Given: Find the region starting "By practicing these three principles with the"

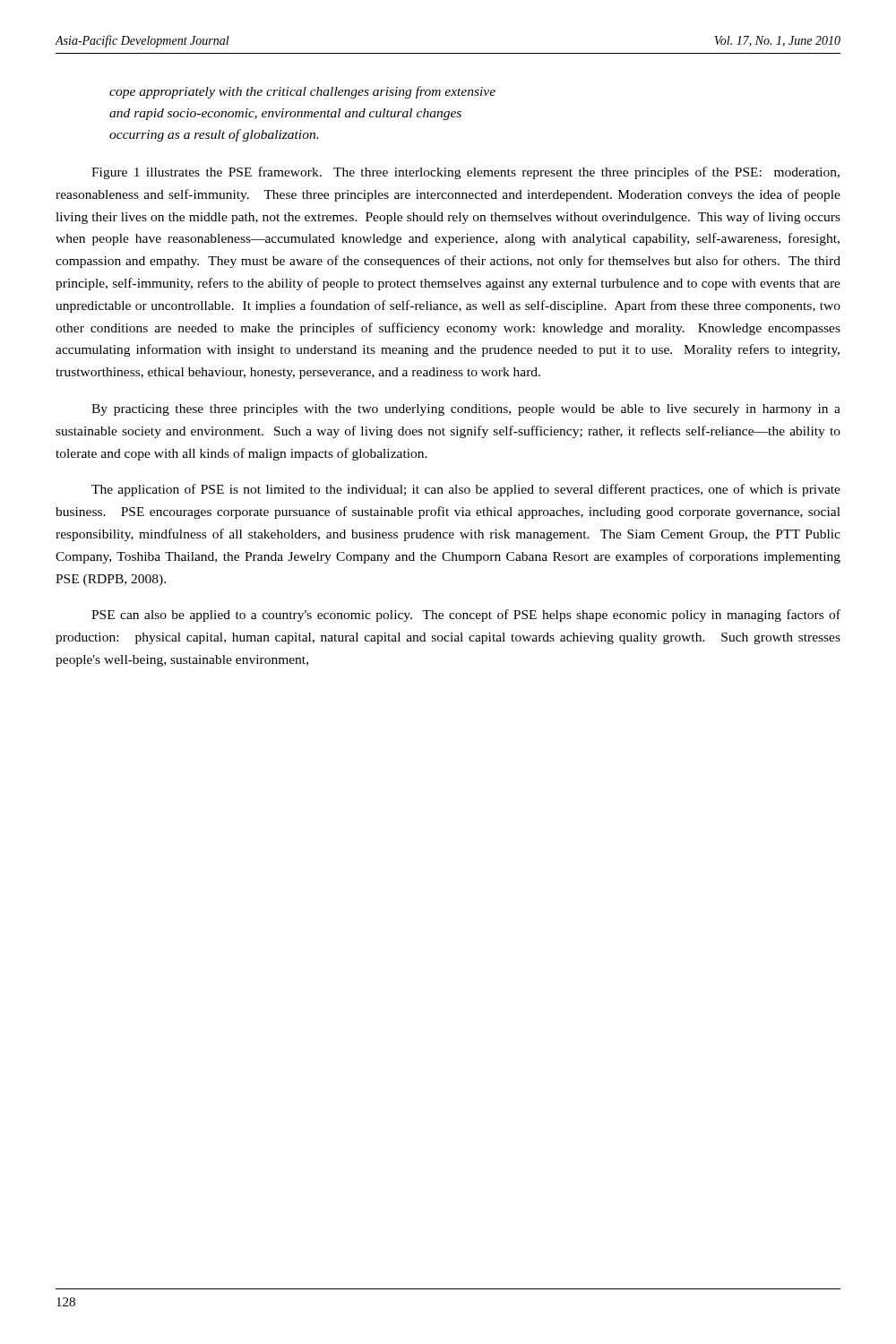Looking at the screenshot, I should point(448,430).
